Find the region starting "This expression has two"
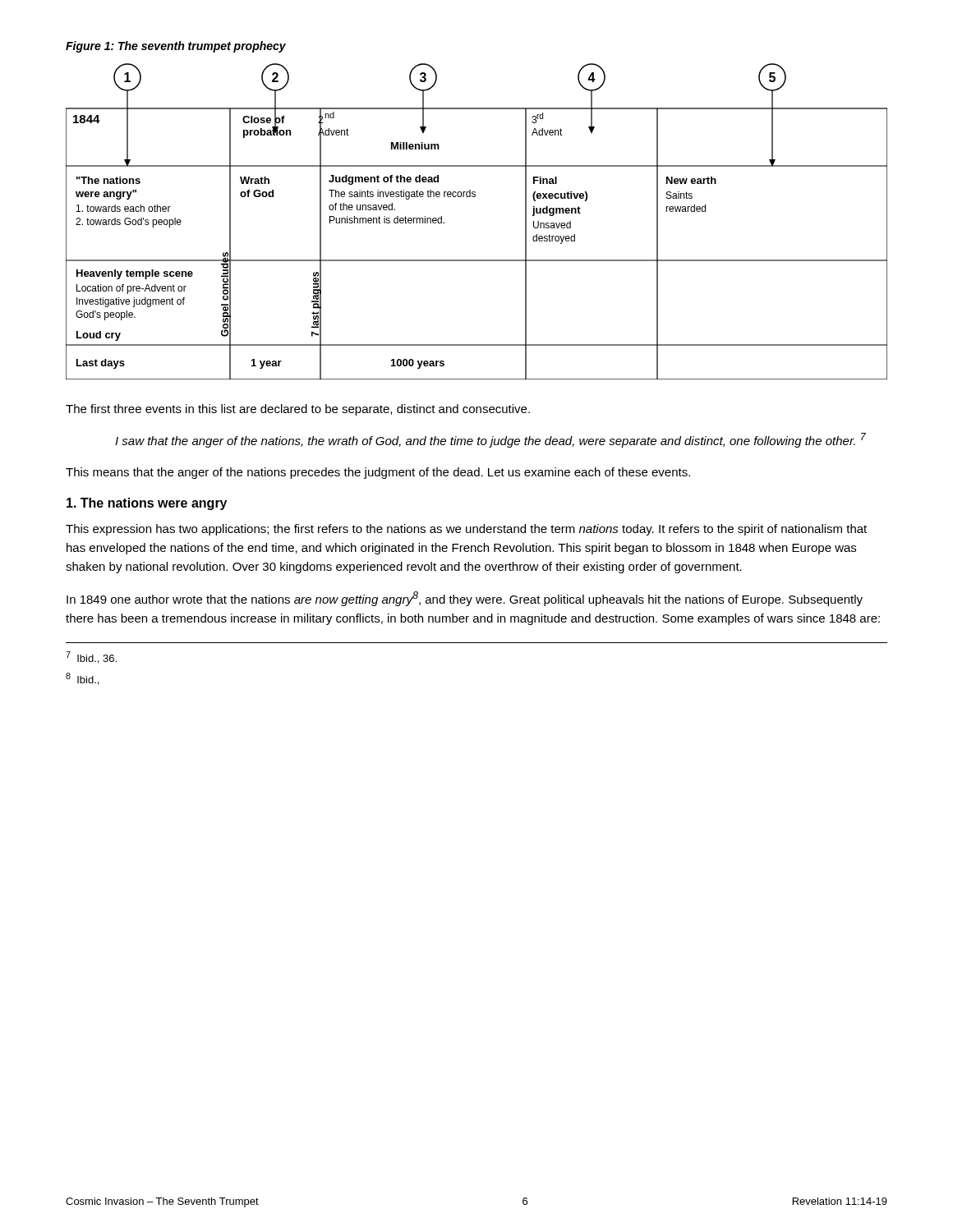 (466, 547)
